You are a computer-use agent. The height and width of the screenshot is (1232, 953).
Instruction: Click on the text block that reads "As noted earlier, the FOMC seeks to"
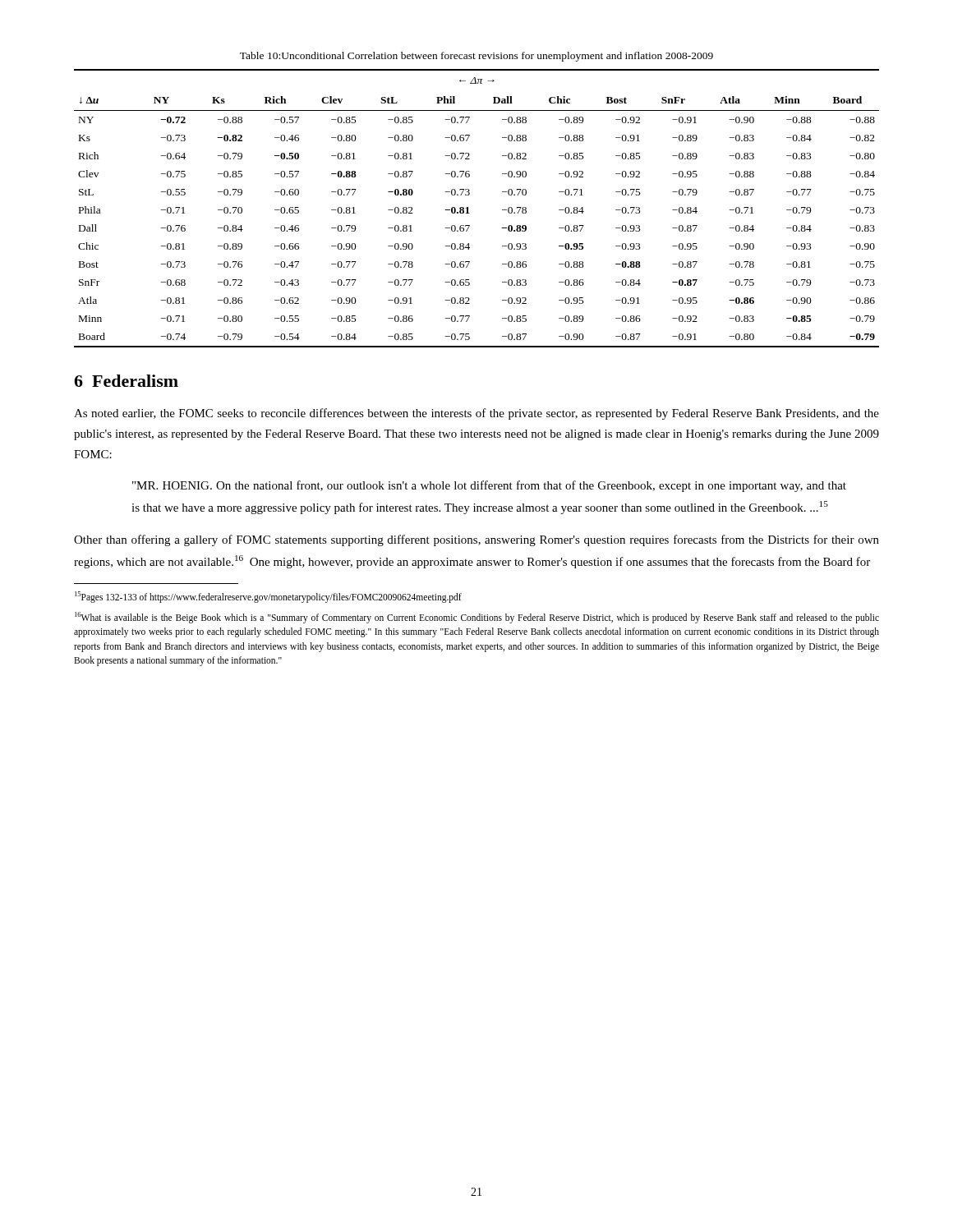click(476, 433)
